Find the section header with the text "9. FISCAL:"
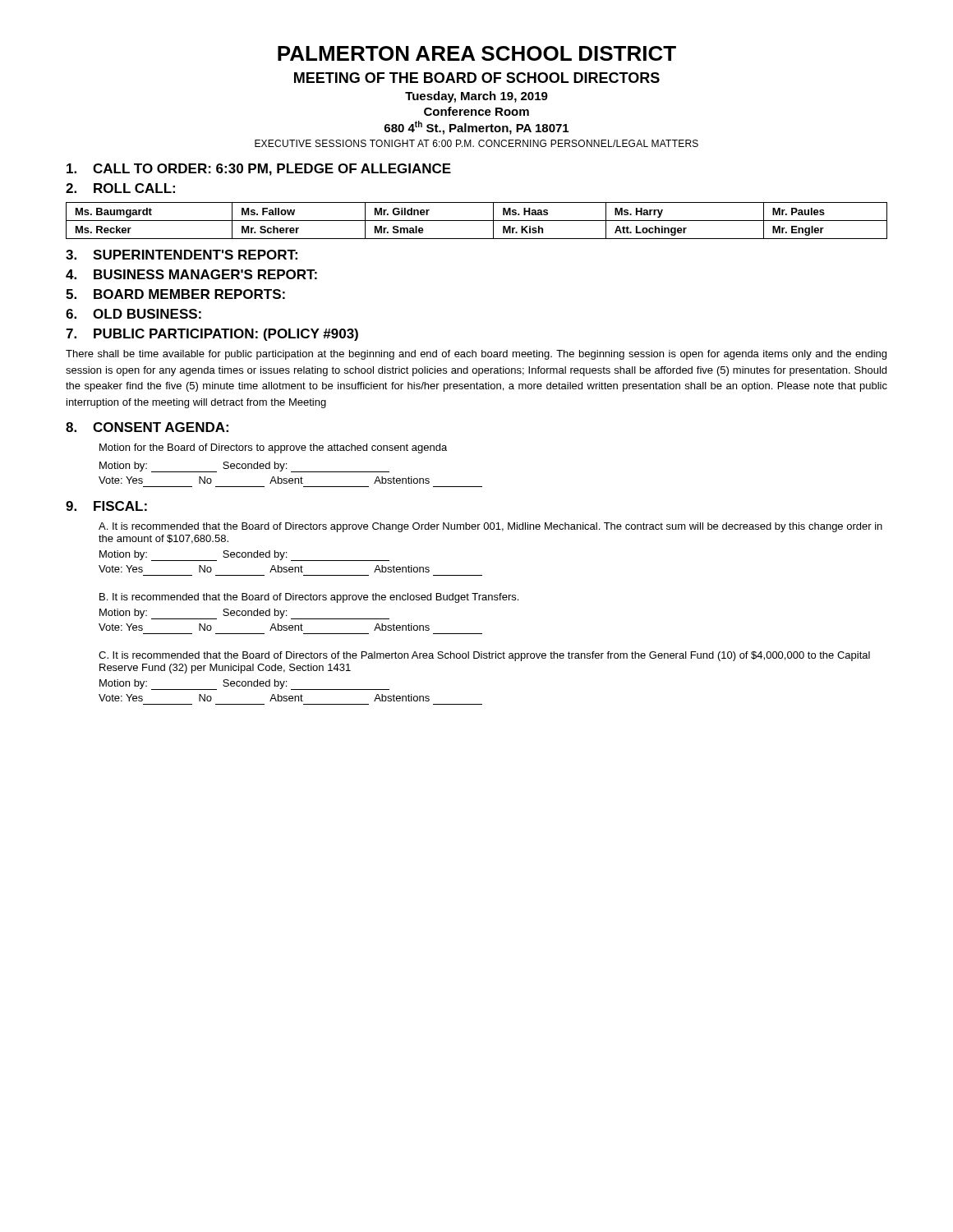The height and width of the screenshot is (1232, 953). pyautogui.click(x=107, y=506)
